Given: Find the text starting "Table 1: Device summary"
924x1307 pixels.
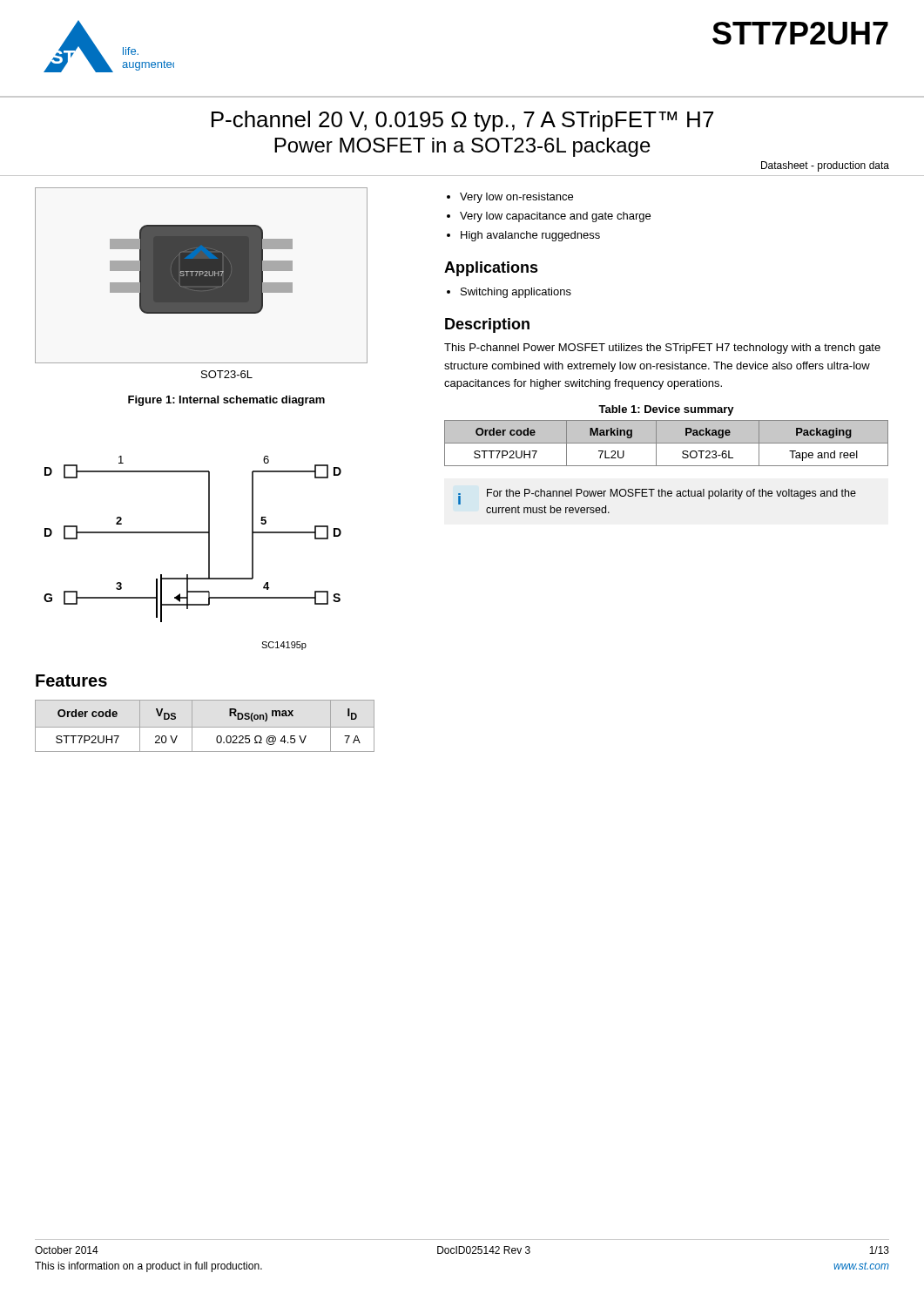Looking at the screenshot, I should point(666,409).
